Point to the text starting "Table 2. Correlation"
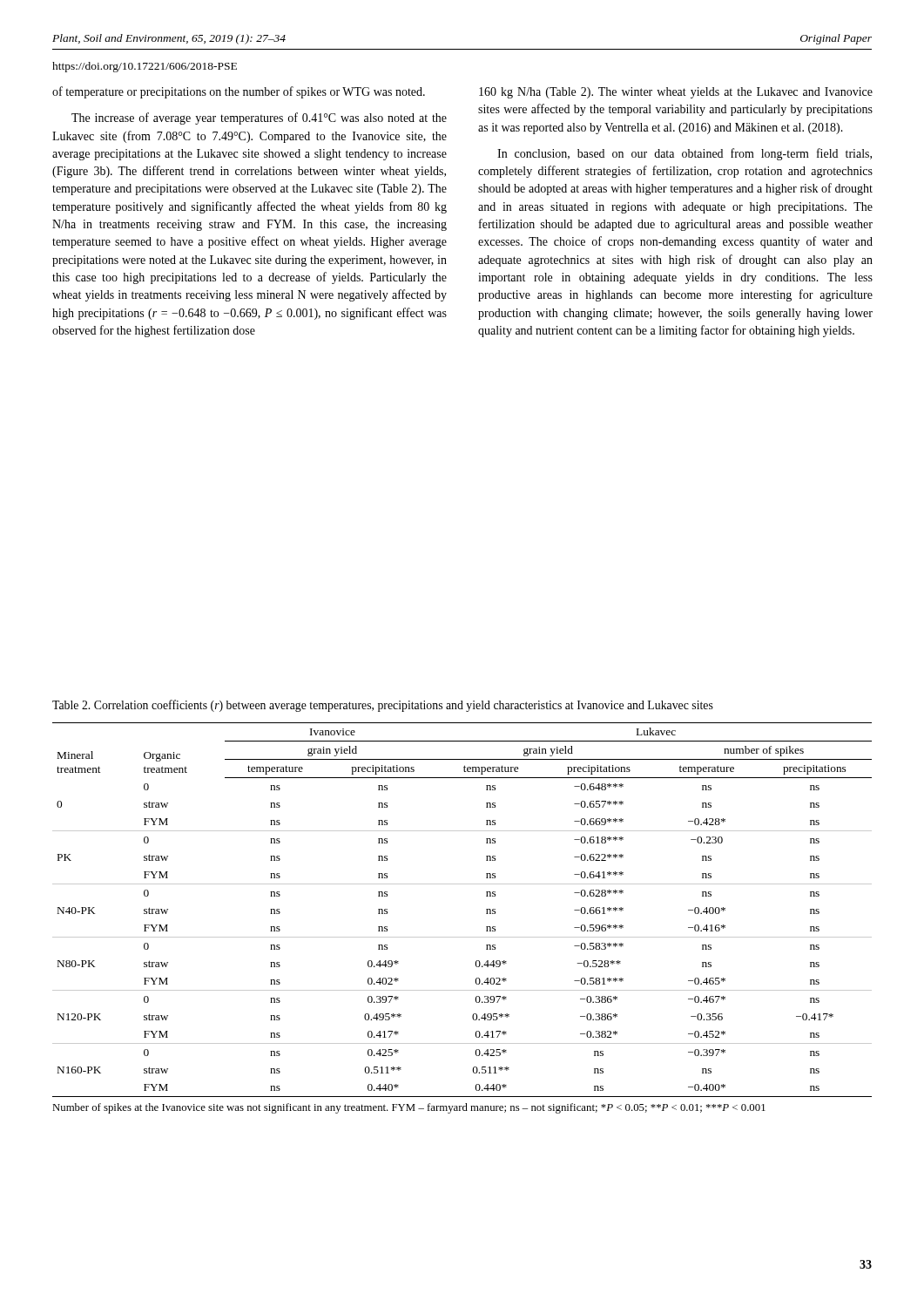 [x=383, y=705]
